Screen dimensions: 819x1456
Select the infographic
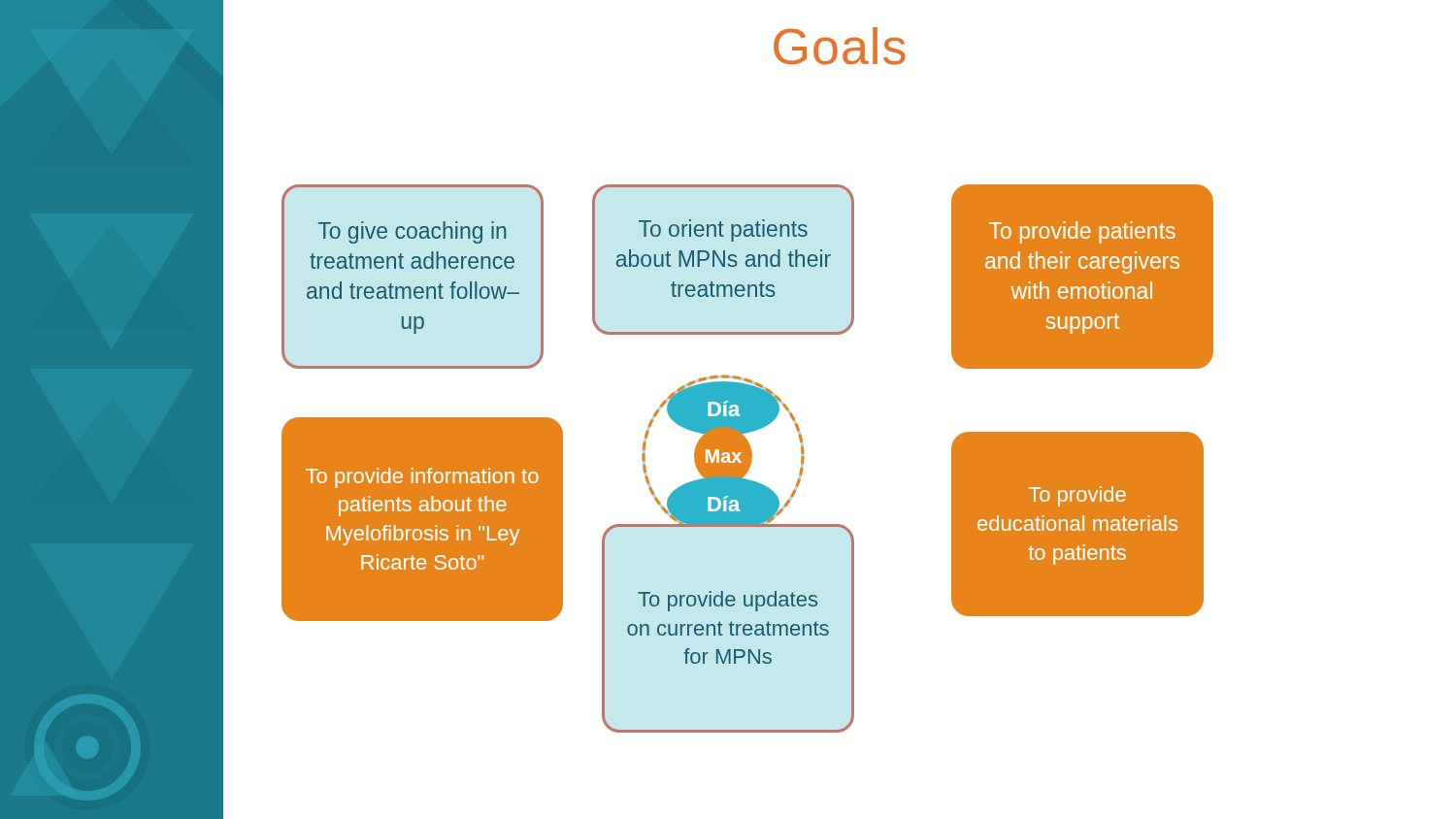[840, 453]
